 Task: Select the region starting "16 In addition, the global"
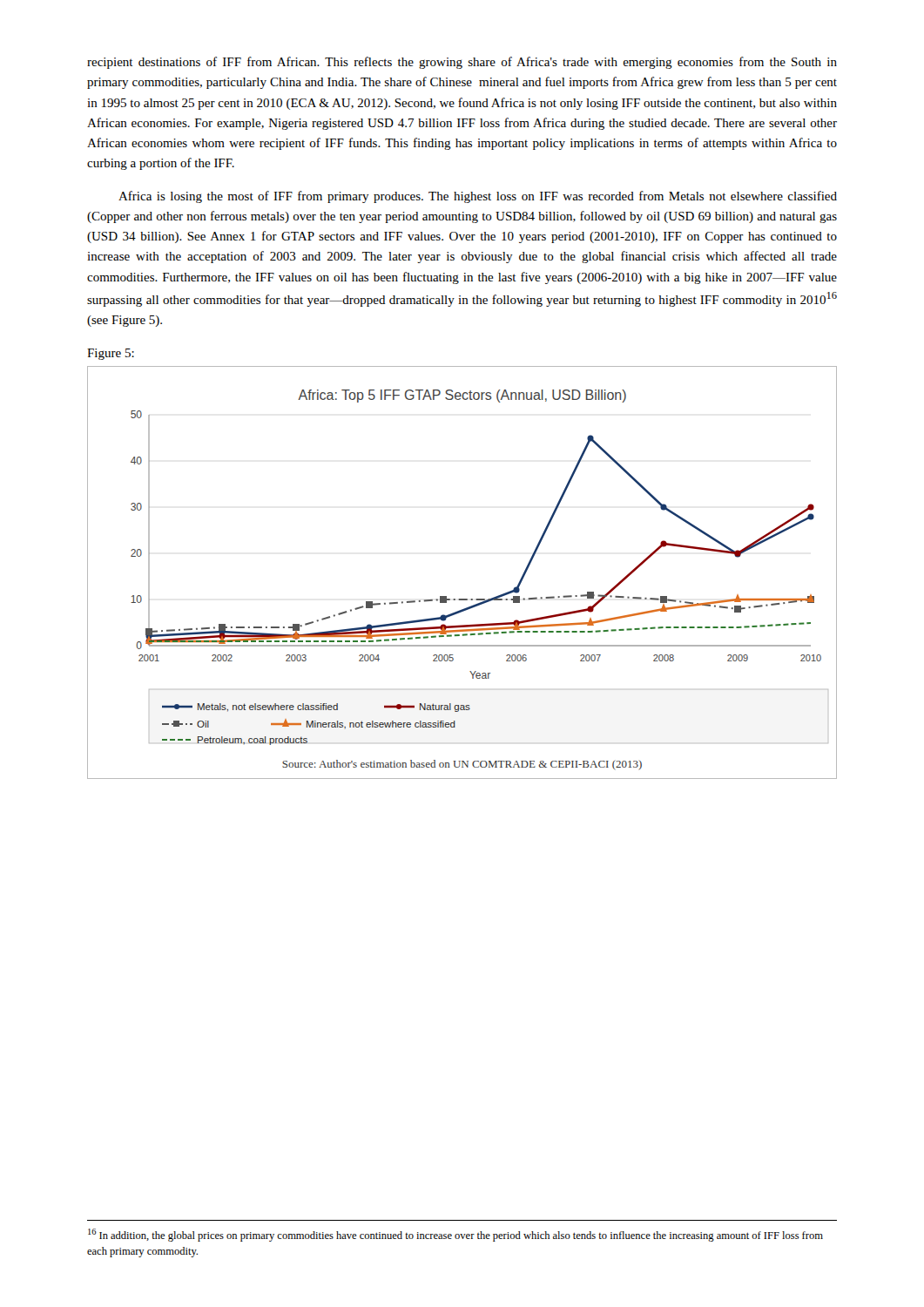pyautogui.click(x=462, y=1242)
